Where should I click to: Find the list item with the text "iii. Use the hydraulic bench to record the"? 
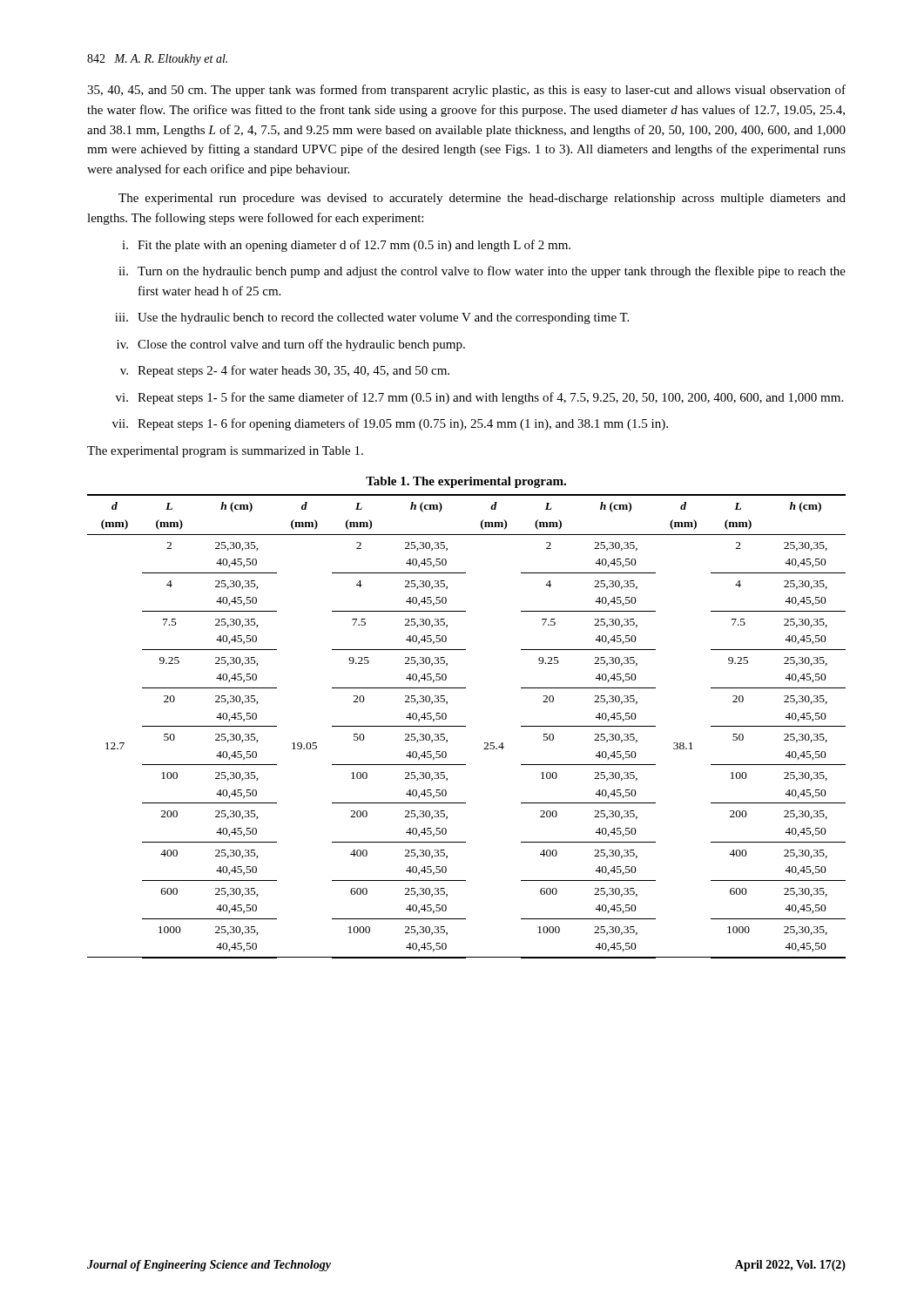466,317
